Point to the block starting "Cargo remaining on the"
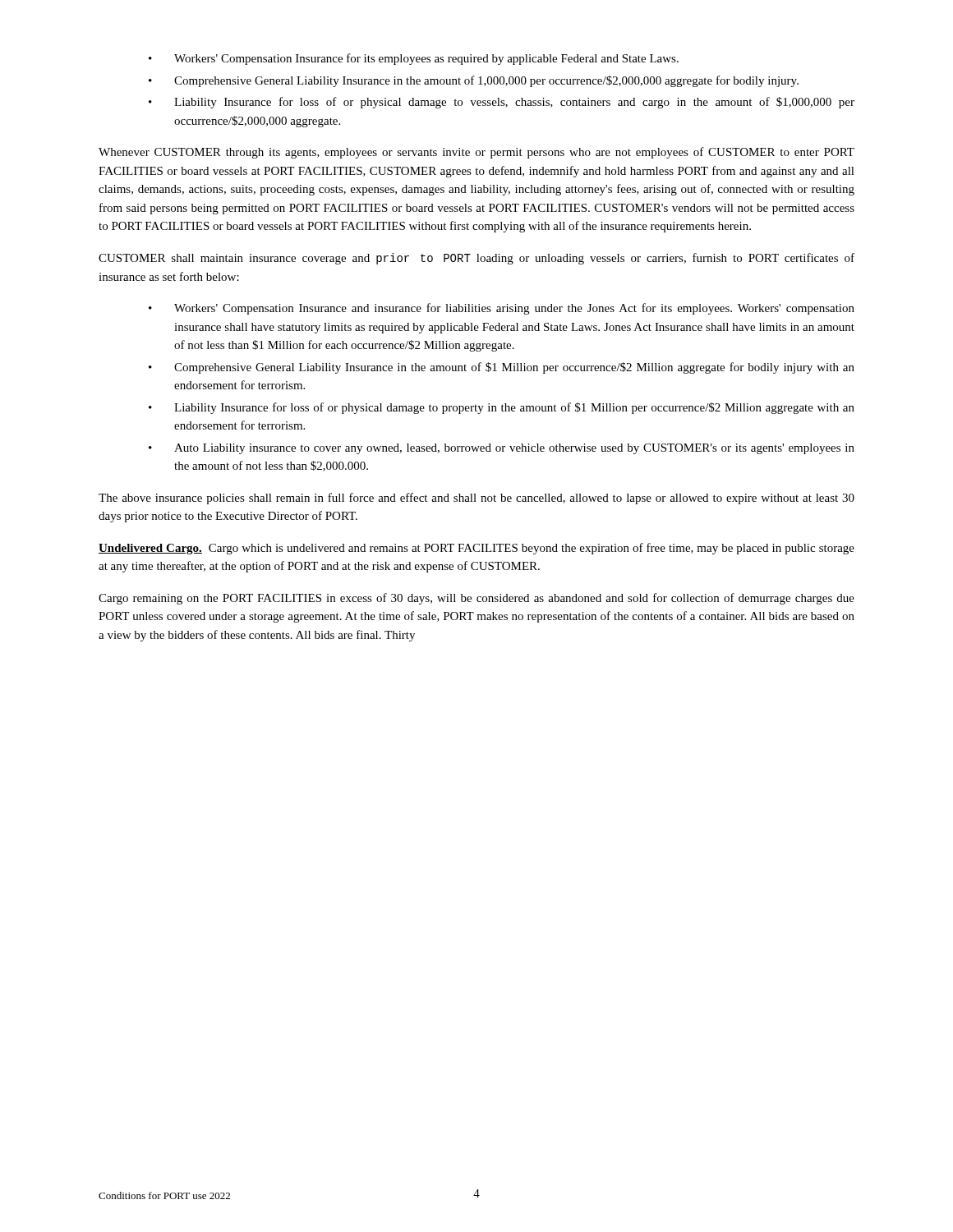953x1232 pixels. click(x=476, y=616)
